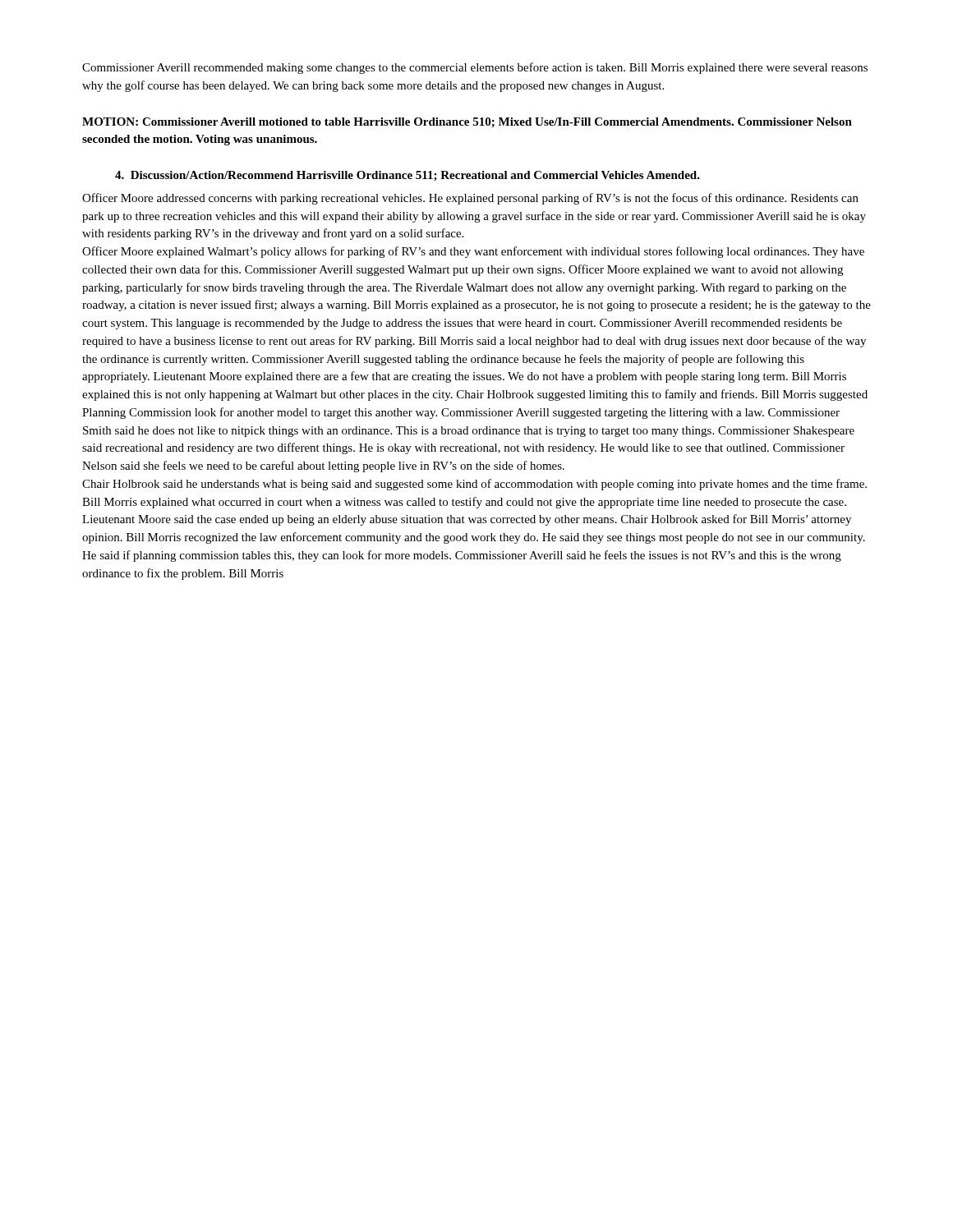Point to the text block starting "MOTION: Commissioner Averill motioned to table"
This screenshot has height=1232, width=953.
(x=467, y=130)
